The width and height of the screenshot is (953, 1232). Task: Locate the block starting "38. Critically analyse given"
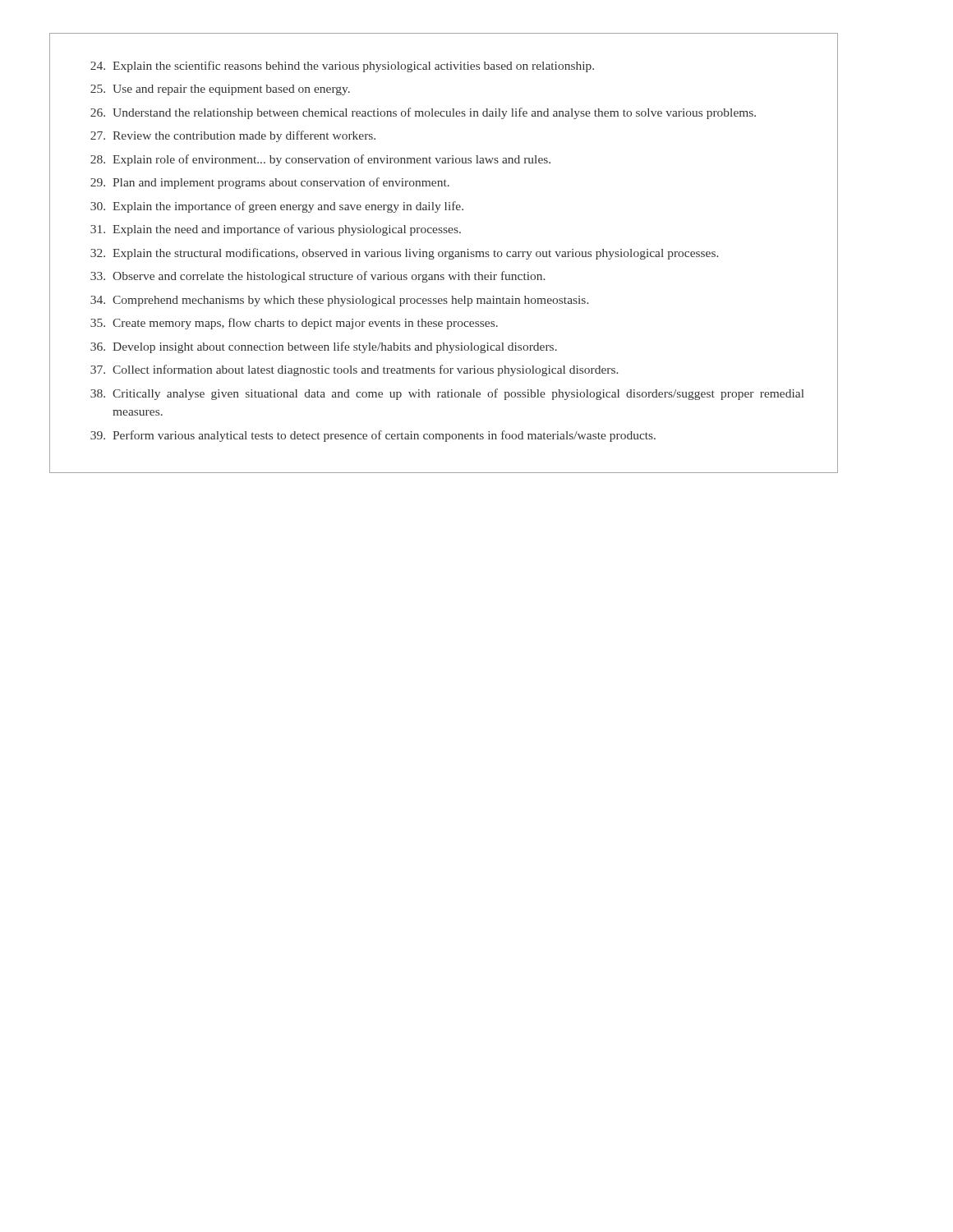[x=440, y=402]
